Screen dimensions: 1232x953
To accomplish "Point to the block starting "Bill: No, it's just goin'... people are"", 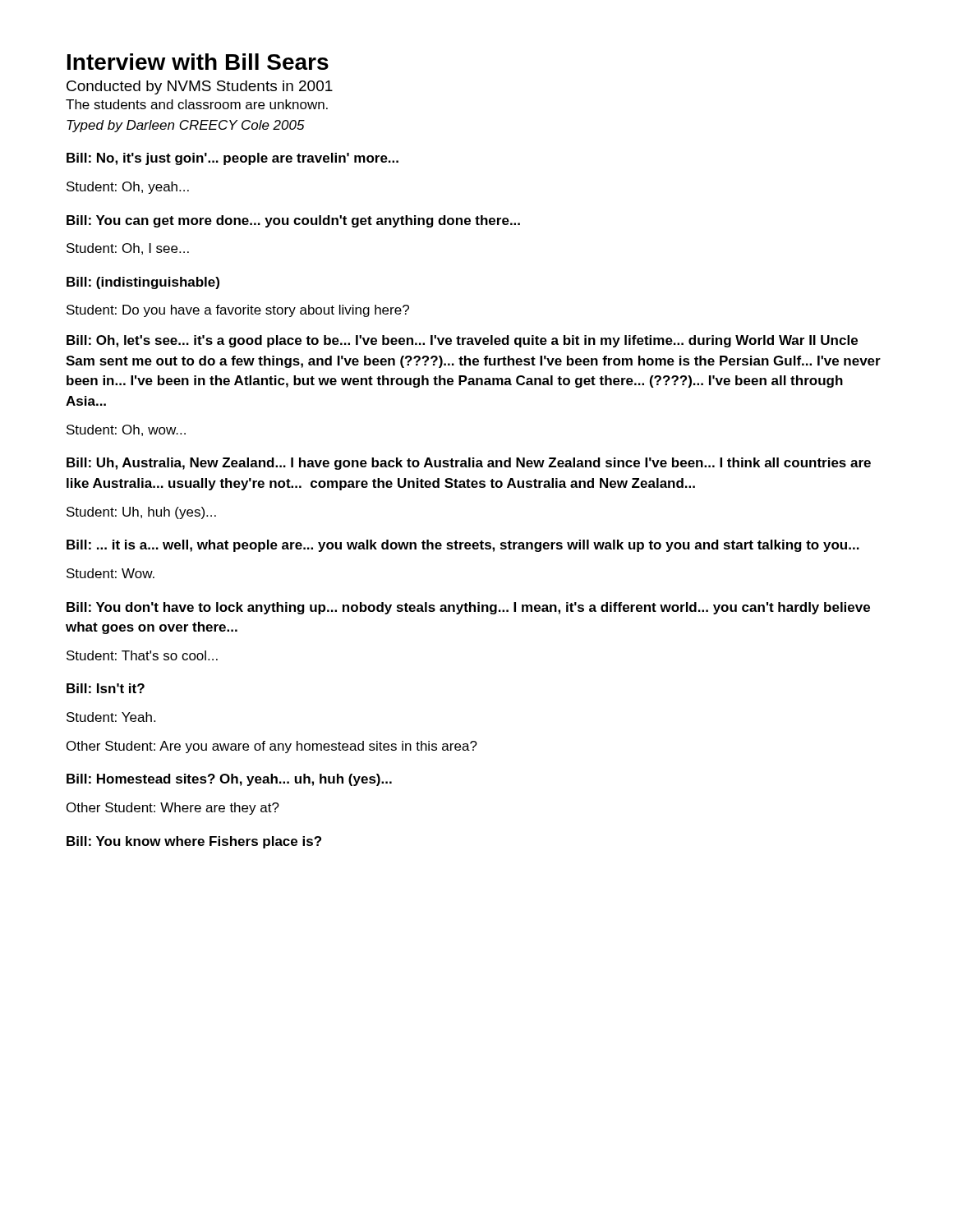I will tap(233, 158).
